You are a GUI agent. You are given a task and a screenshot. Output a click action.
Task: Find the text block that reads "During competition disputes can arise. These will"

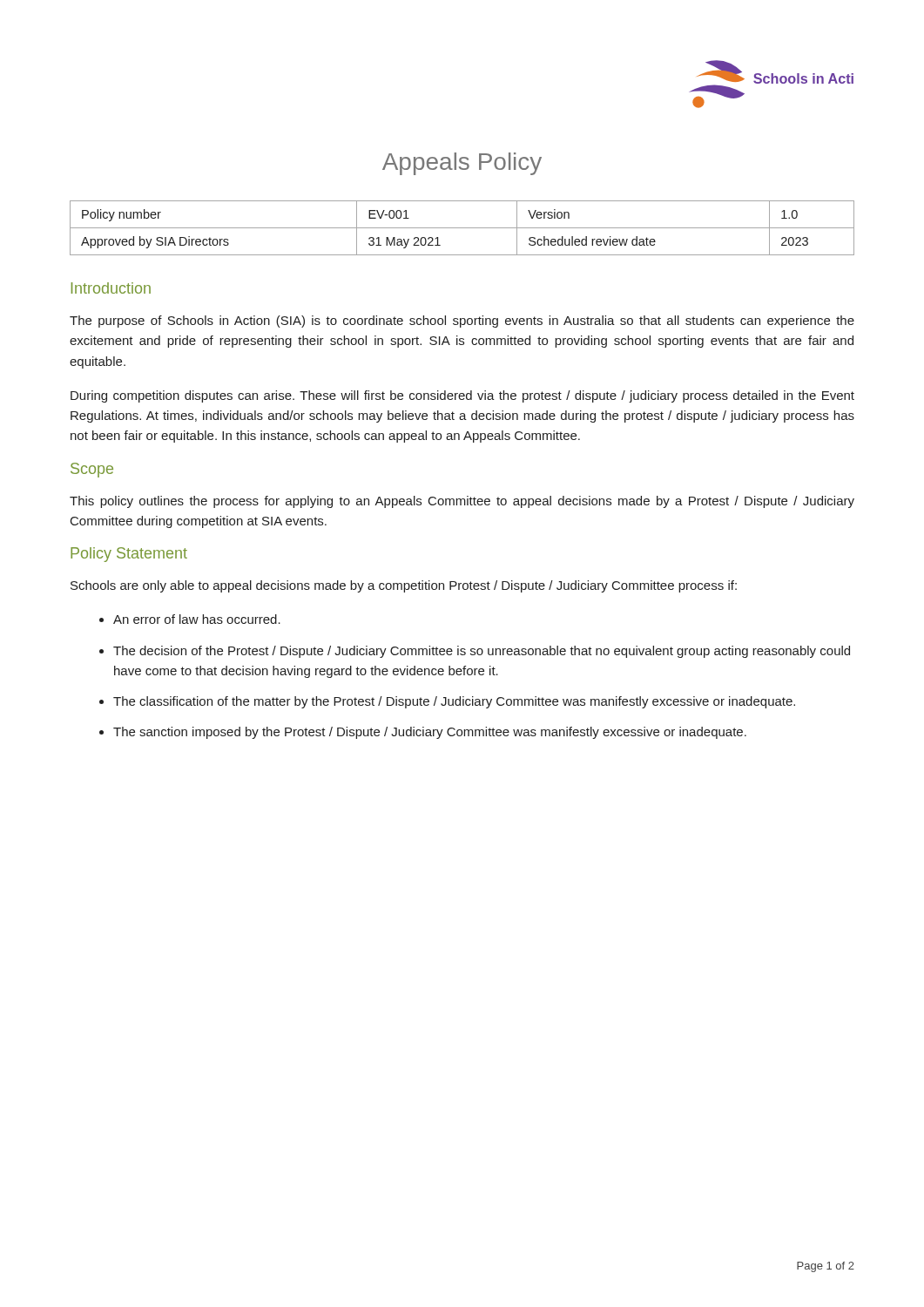(462, 415)
